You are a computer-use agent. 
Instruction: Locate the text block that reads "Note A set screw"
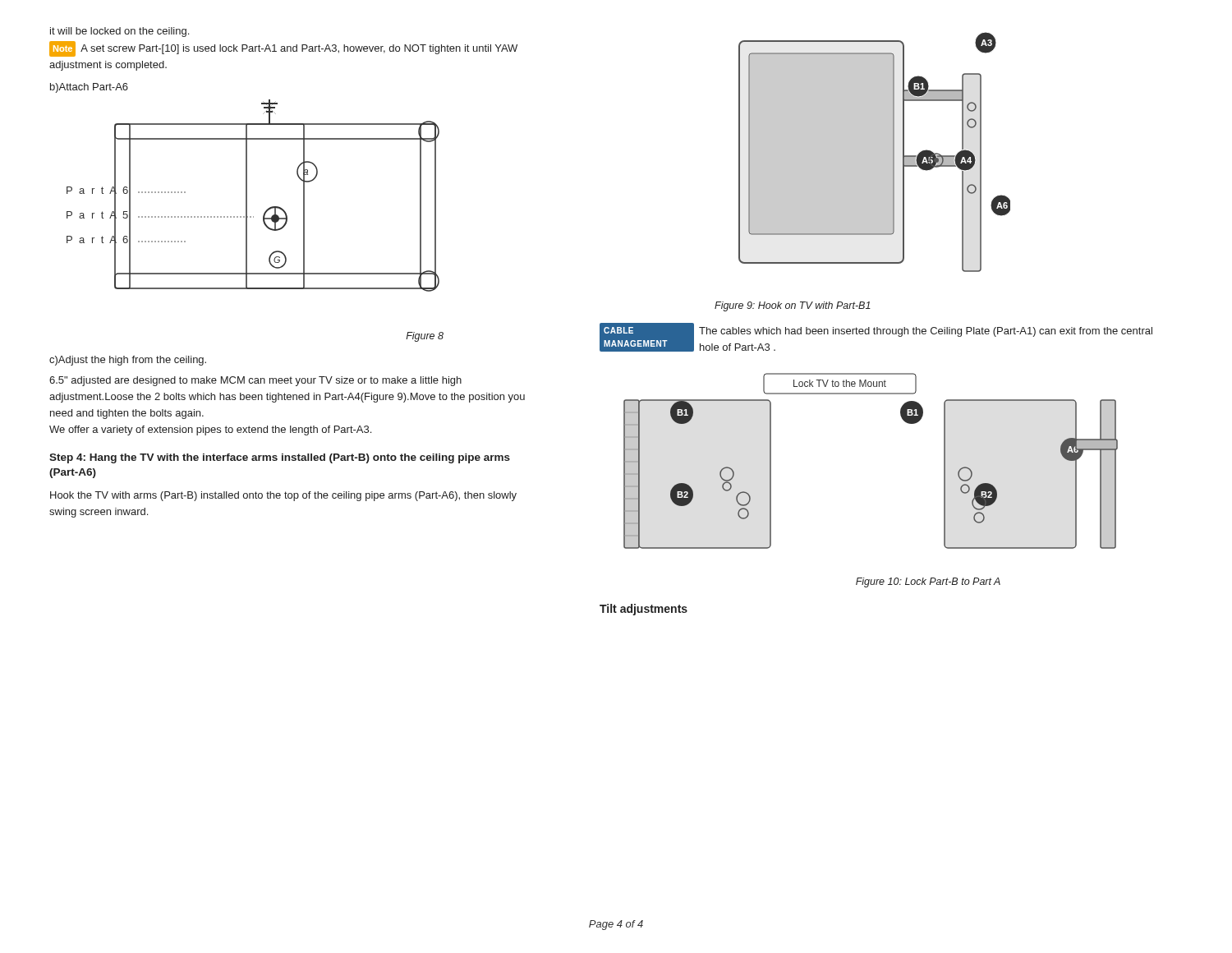coord(284,56)
